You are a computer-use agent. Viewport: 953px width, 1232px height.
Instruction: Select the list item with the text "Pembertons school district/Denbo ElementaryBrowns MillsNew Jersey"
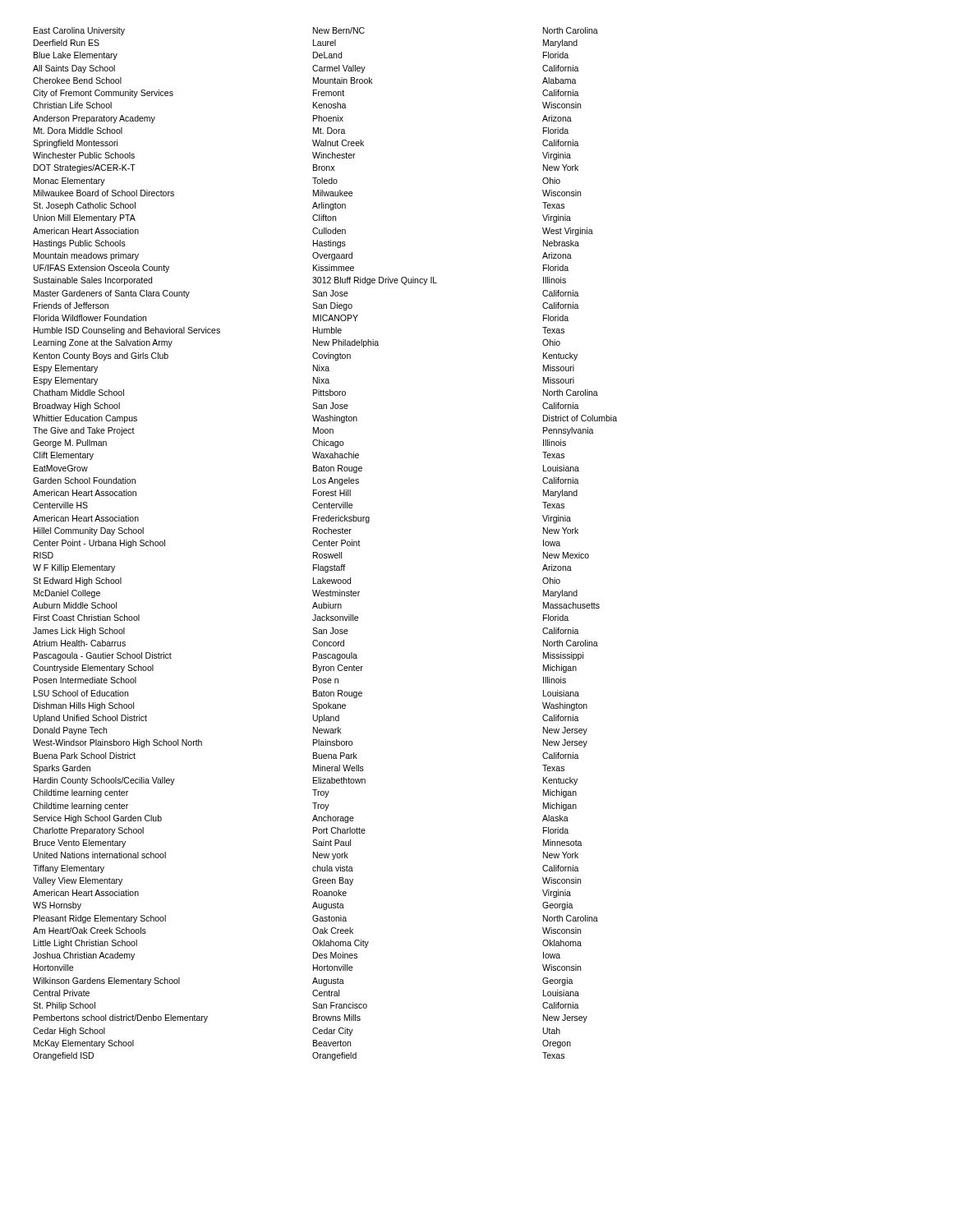(349, 1018)
